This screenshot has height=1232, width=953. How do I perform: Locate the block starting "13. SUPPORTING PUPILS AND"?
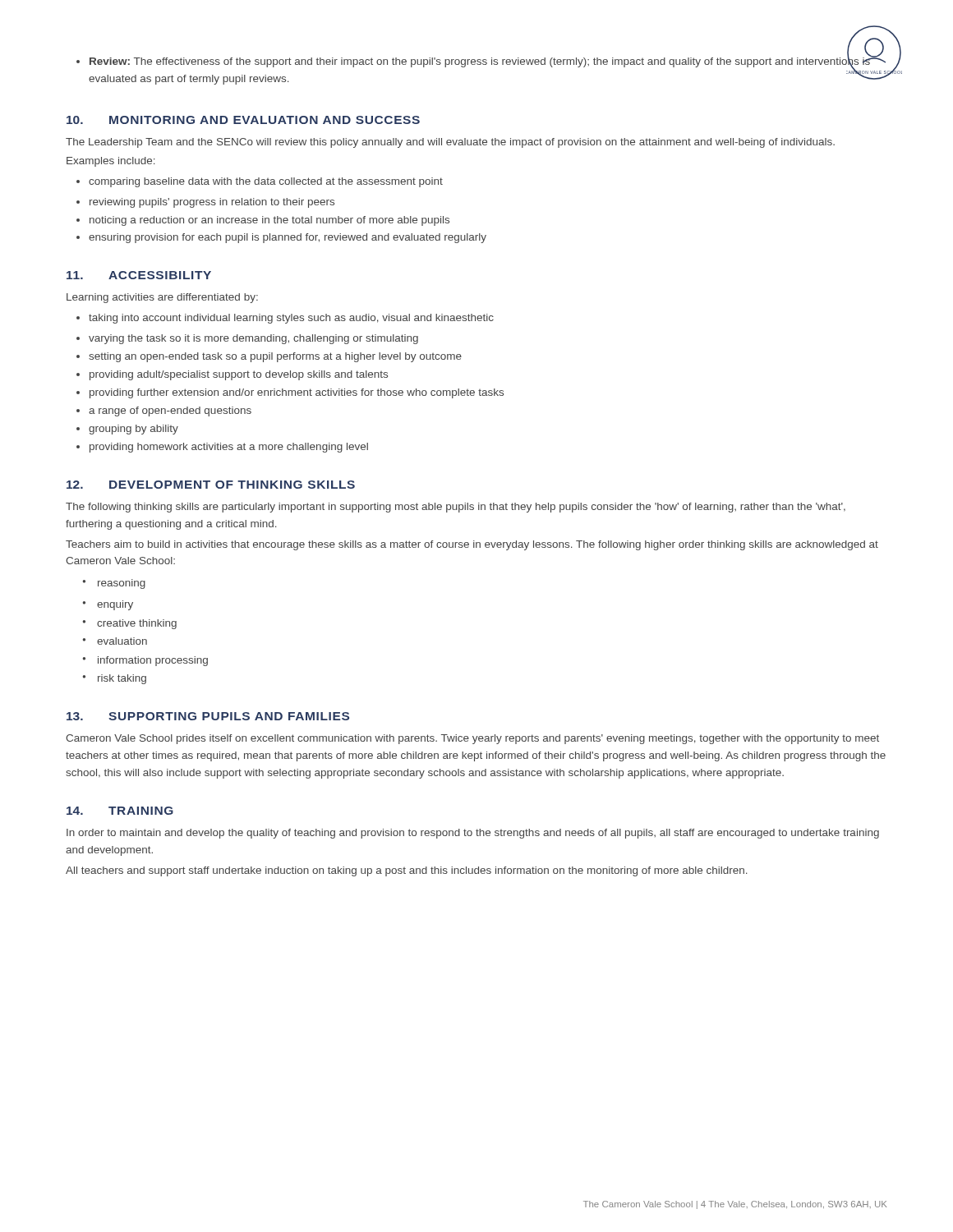(x=208, y=716)
